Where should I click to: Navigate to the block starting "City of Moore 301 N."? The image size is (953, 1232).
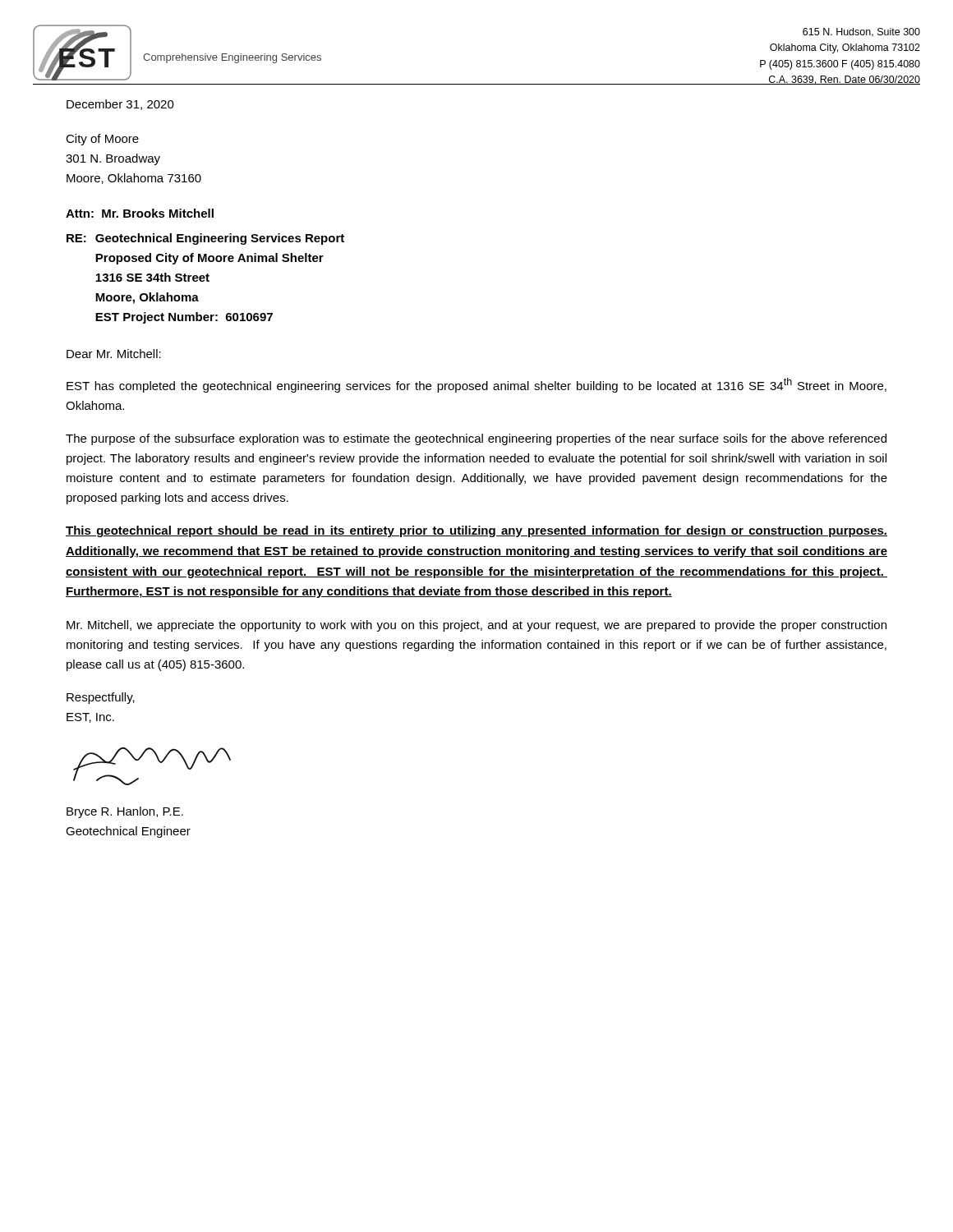point(134,158)
